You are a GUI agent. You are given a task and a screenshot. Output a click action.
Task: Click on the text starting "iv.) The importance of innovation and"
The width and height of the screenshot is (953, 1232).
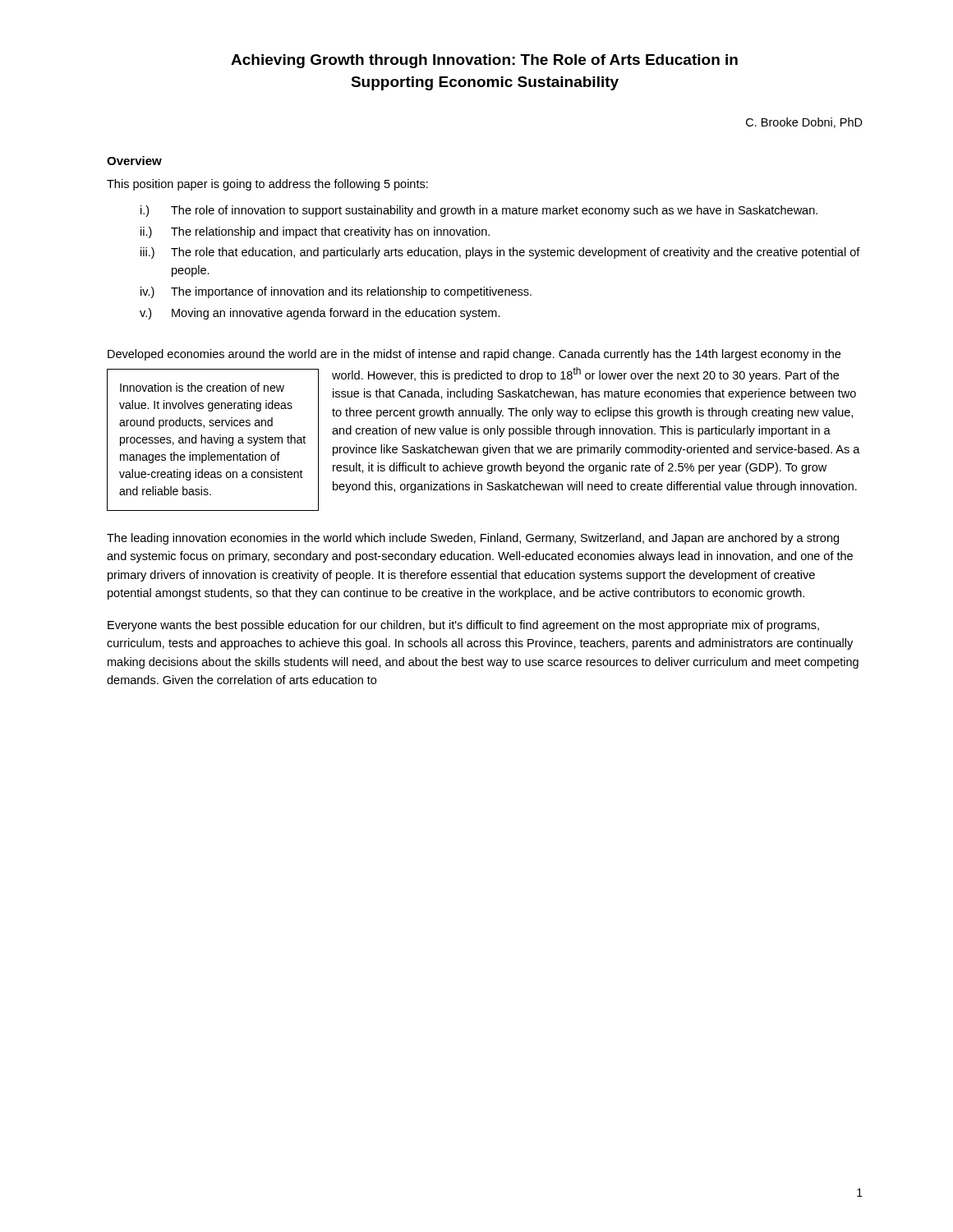tap(501, 292)
